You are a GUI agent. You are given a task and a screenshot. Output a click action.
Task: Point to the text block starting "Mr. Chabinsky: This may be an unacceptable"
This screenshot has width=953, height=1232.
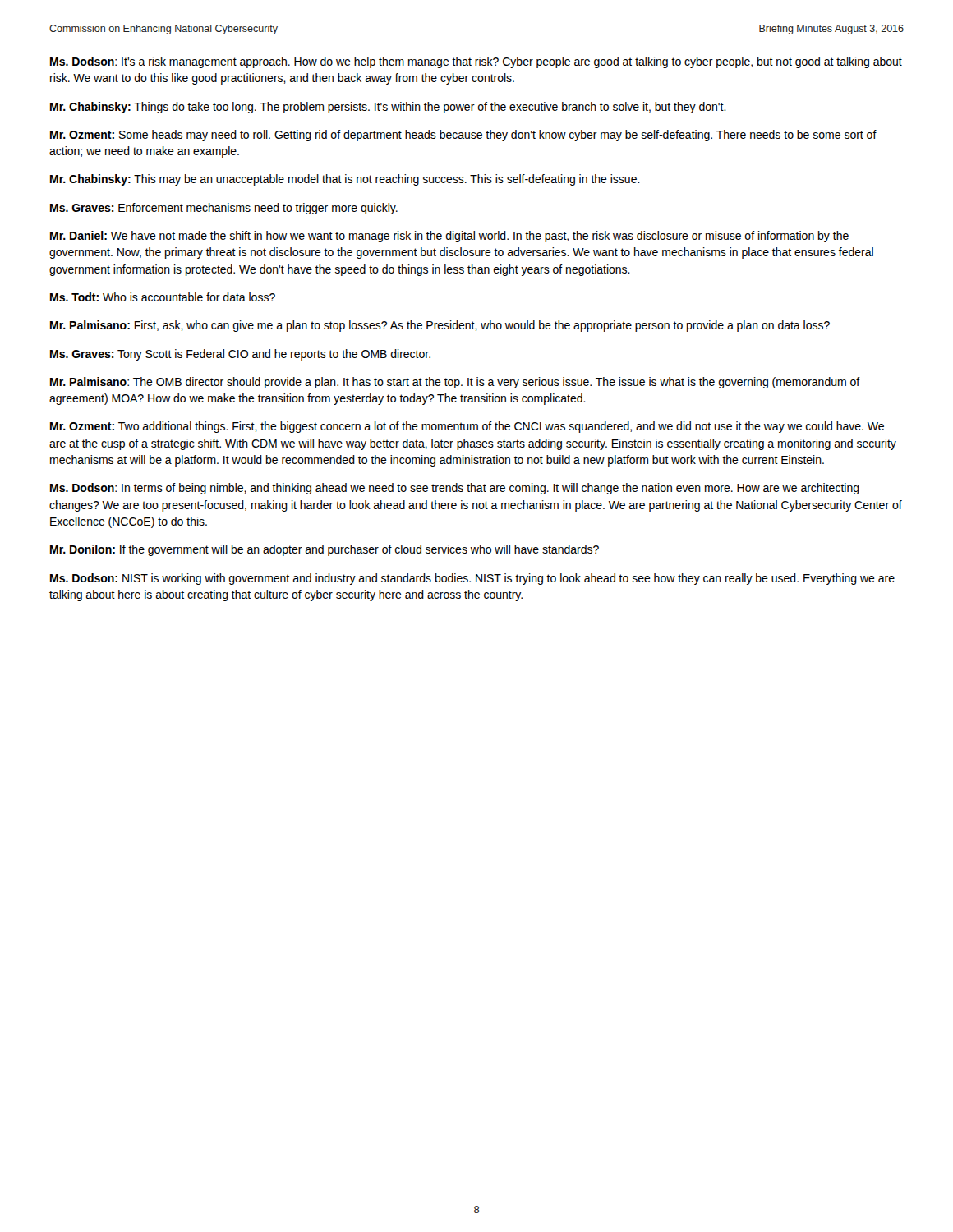point(345,179)
